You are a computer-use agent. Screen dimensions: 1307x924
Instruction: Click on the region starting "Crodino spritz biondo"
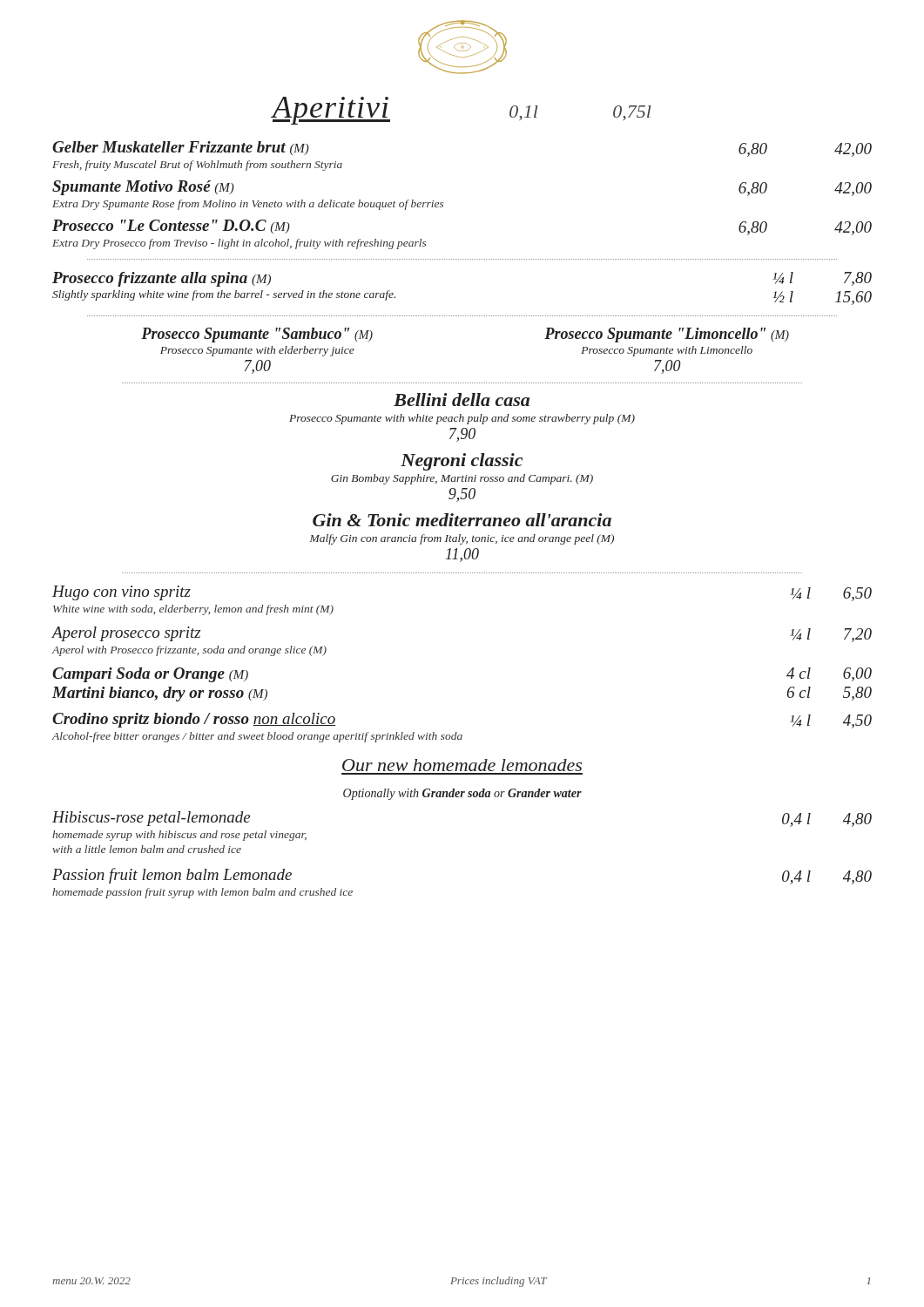click(462, 726)
